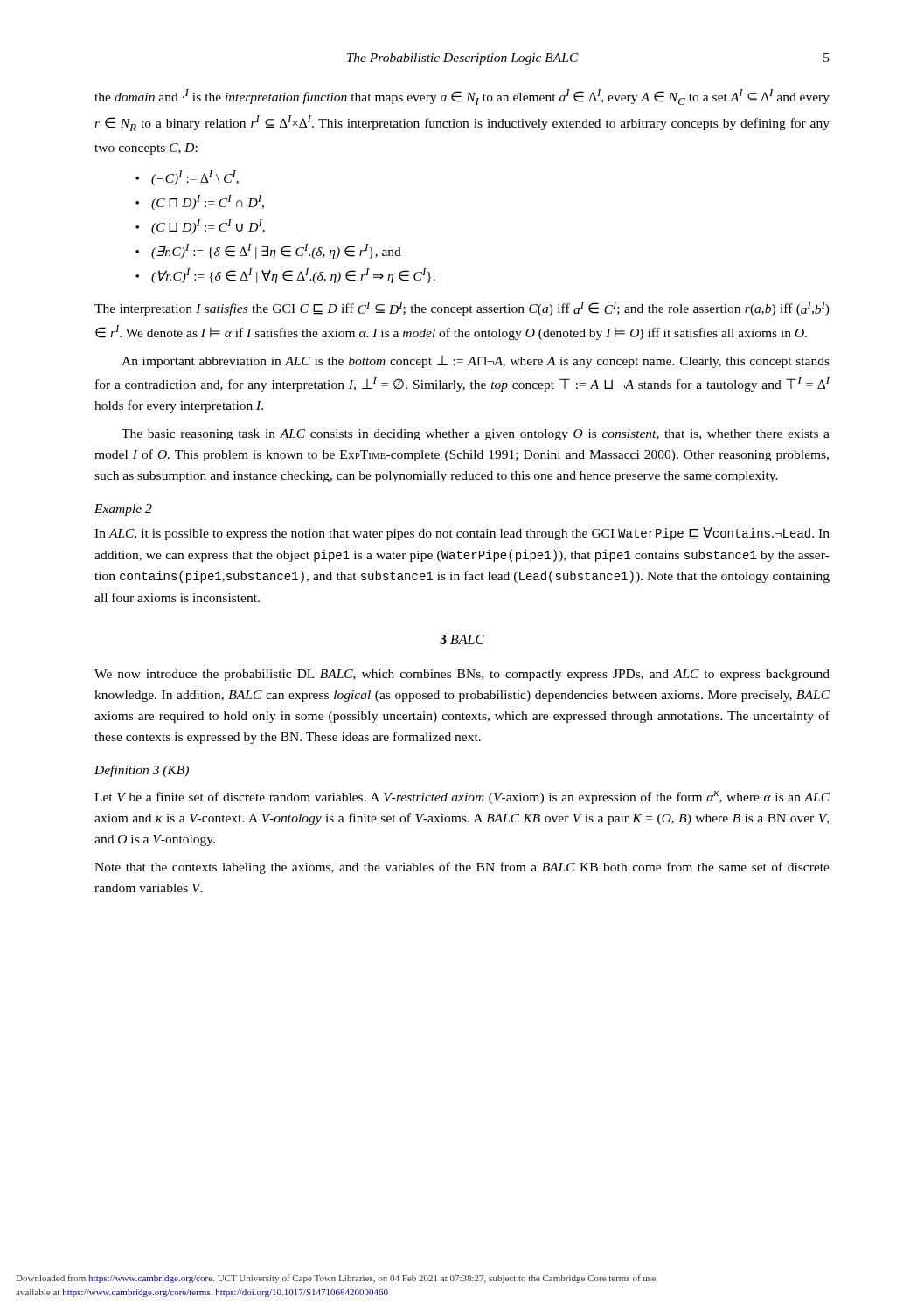Select the list item that says "• (C ⊔"
This screenshot has width=924, height=1311.
click(x=200, y=226)
